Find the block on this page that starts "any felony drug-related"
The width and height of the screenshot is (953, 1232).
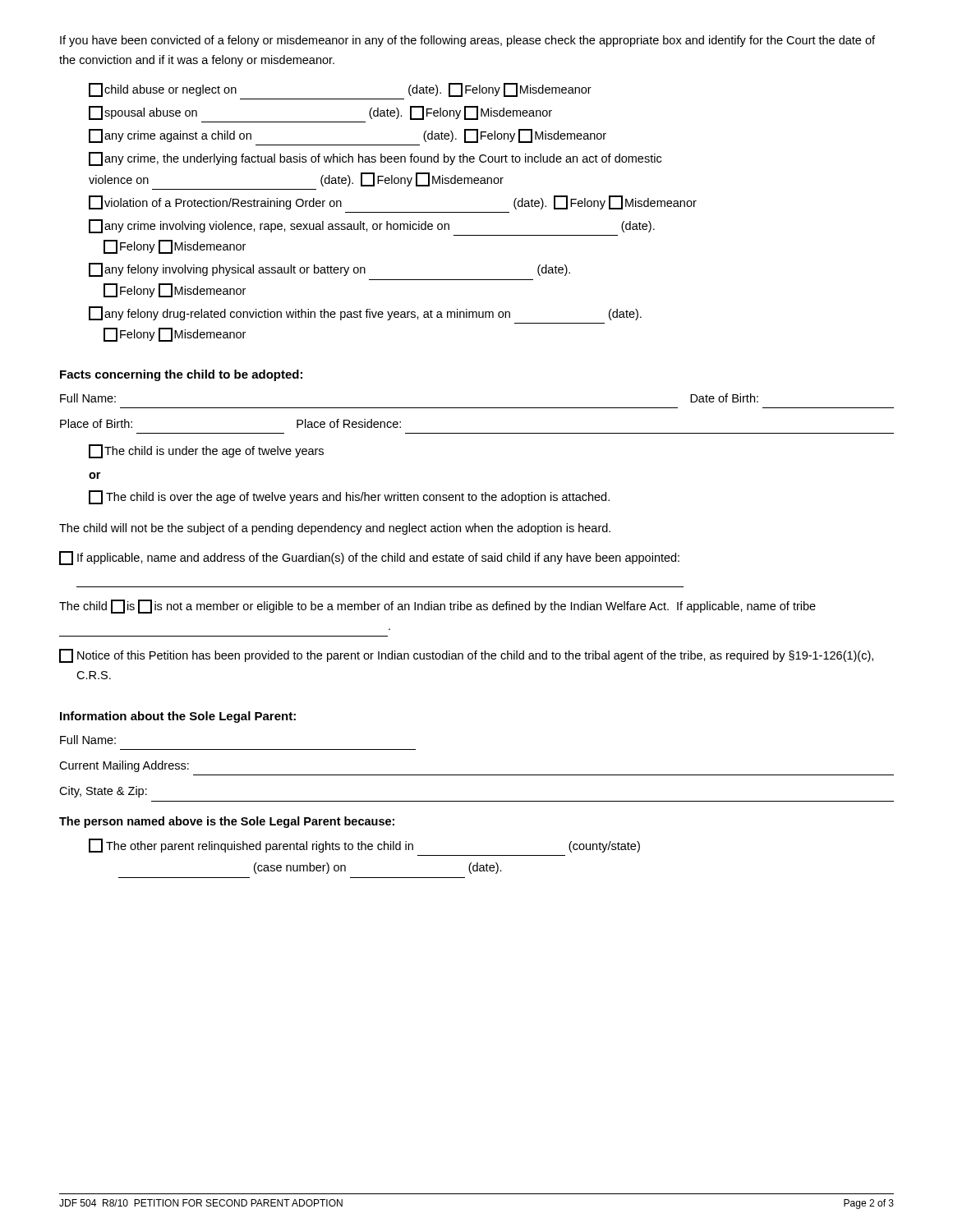(x=366, y=315)
